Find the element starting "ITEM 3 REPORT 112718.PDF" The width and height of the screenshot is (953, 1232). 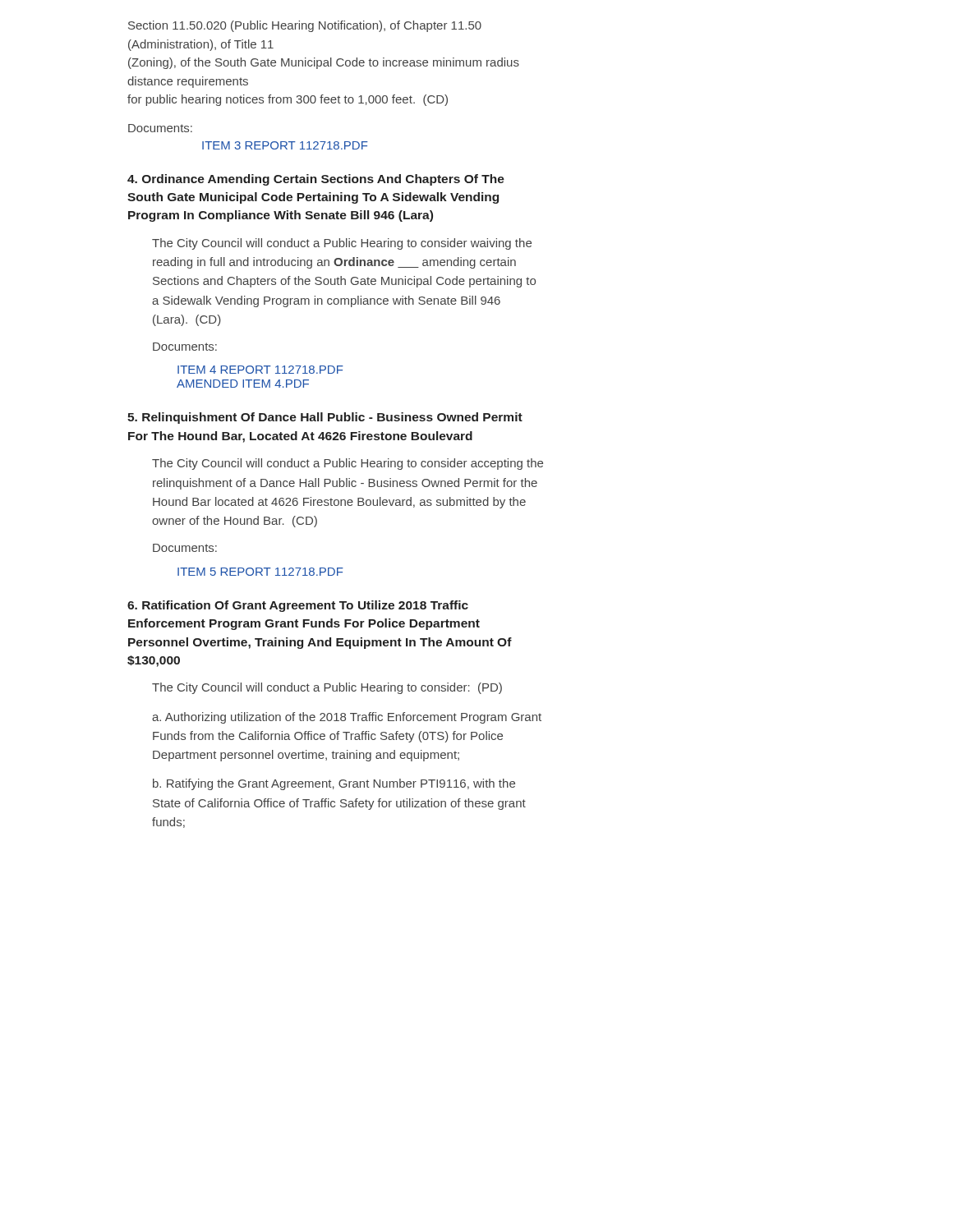click(285, 145)
